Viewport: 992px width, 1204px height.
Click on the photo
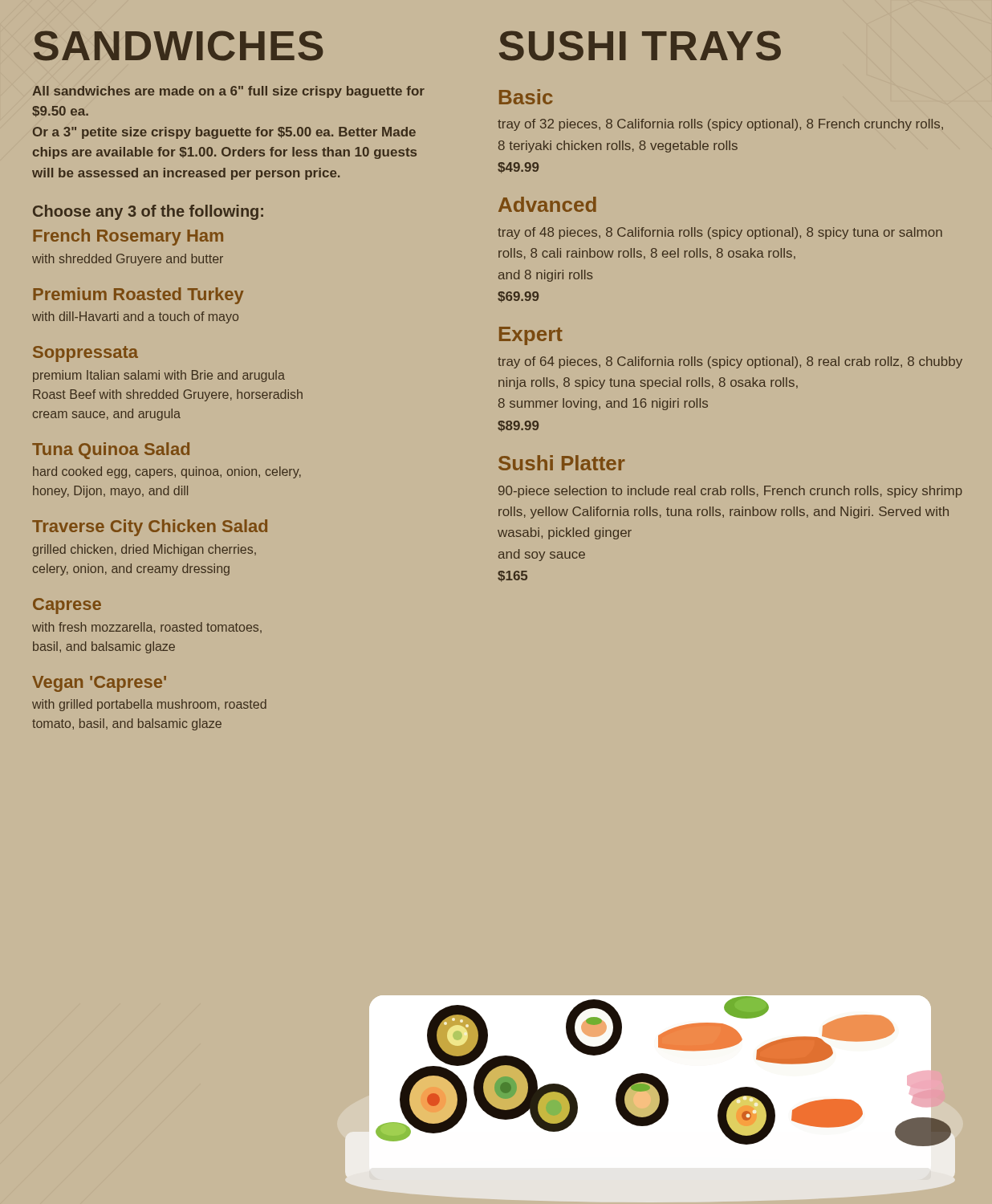[620, 1027]
